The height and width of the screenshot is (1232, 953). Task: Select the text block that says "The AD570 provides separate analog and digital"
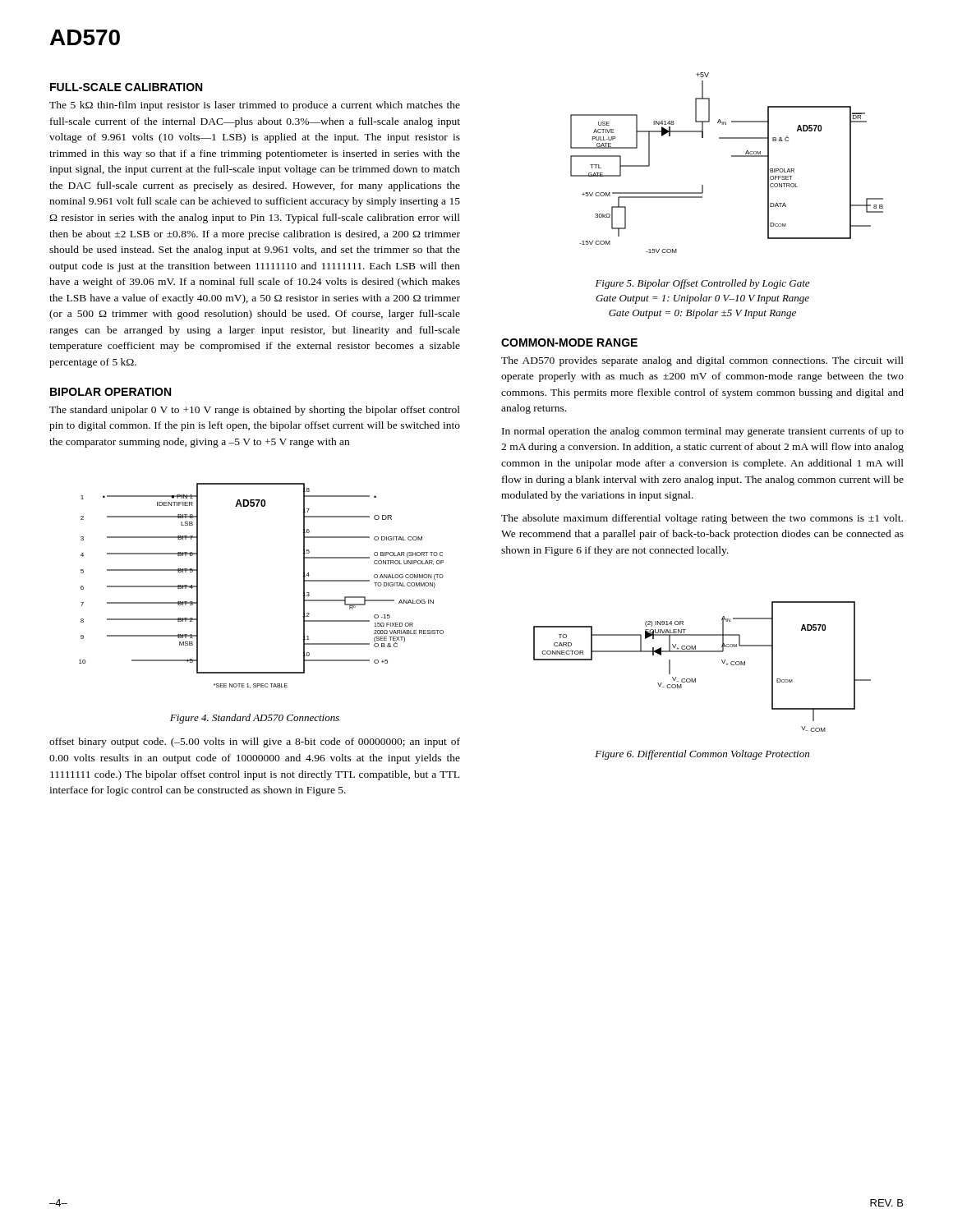click(702, 384)
